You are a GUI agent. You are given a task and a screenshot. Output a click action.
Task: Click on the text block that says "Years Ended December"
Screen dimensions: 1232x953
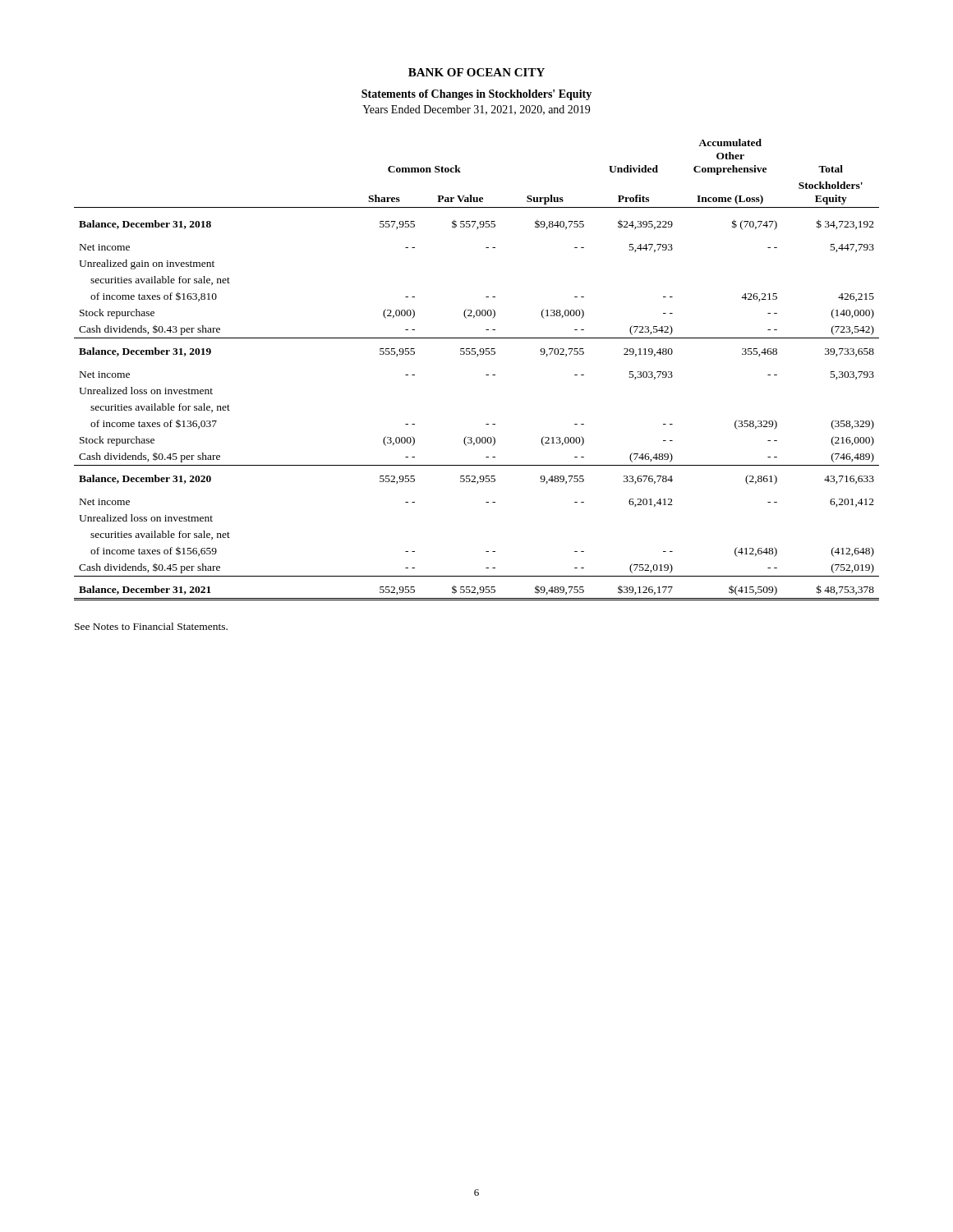point(476,110)
